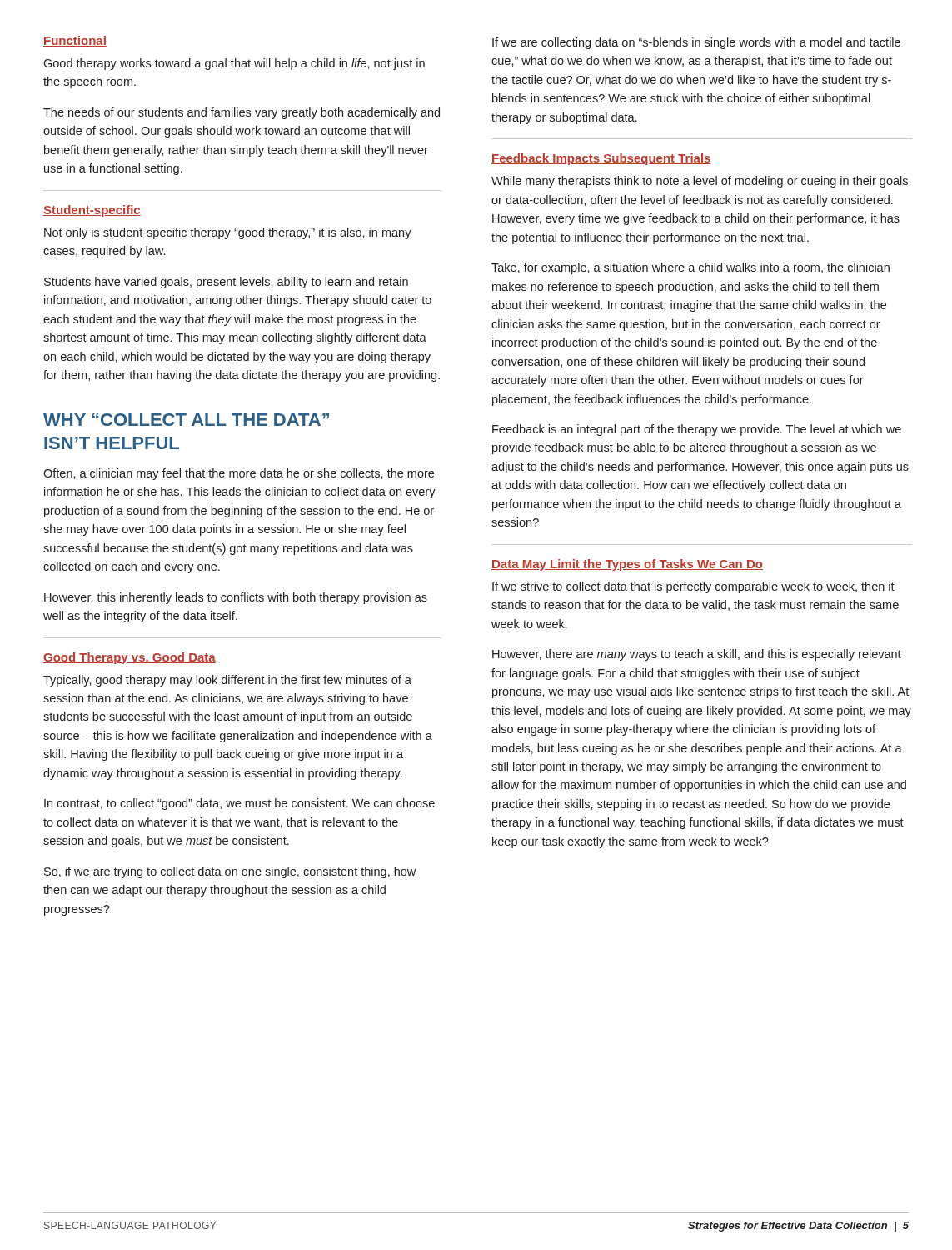This screenshot has height=1250, width=952.
Task: Click on the text block that says "Often, a clinician may feel that"
Action: tap(239, 520)
